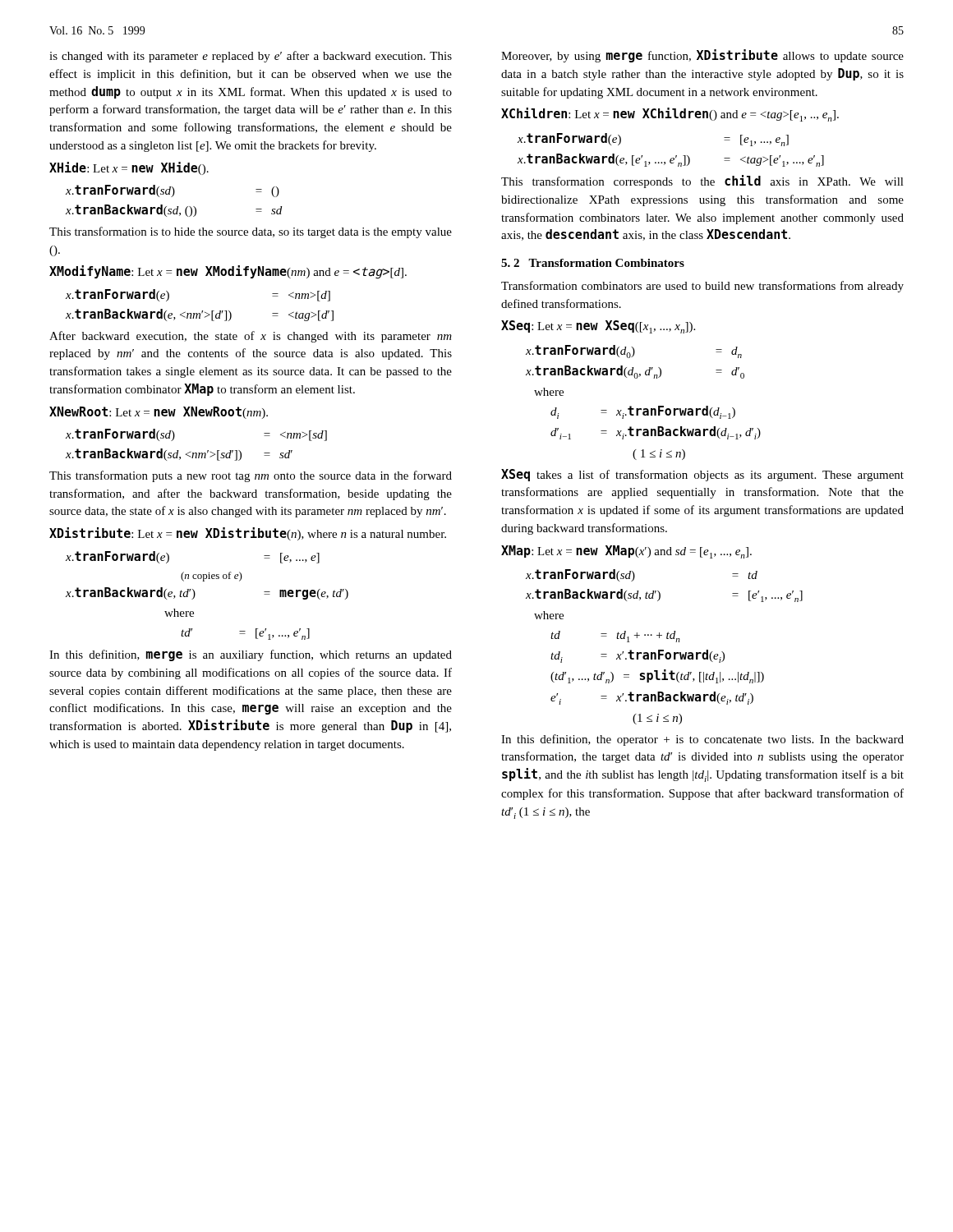Locate the block of text that opens with "After backward execution, the state"
The image size is (953, 1232).
tap(251, 363)
